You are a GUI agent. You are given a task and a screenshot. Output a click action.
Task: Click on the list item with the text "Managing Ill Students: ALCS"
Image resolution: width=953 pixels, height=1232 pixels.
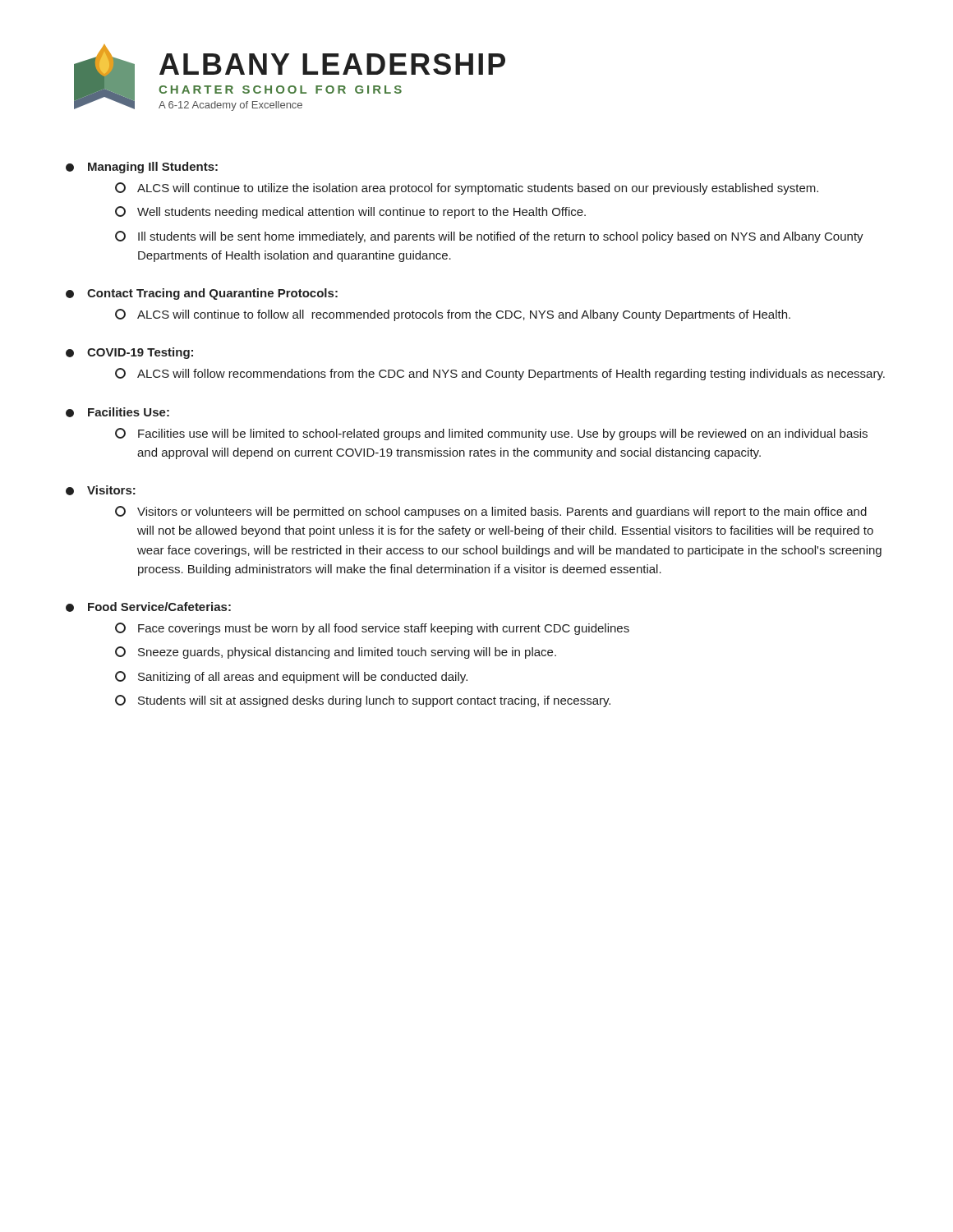(x=476, y=212)
